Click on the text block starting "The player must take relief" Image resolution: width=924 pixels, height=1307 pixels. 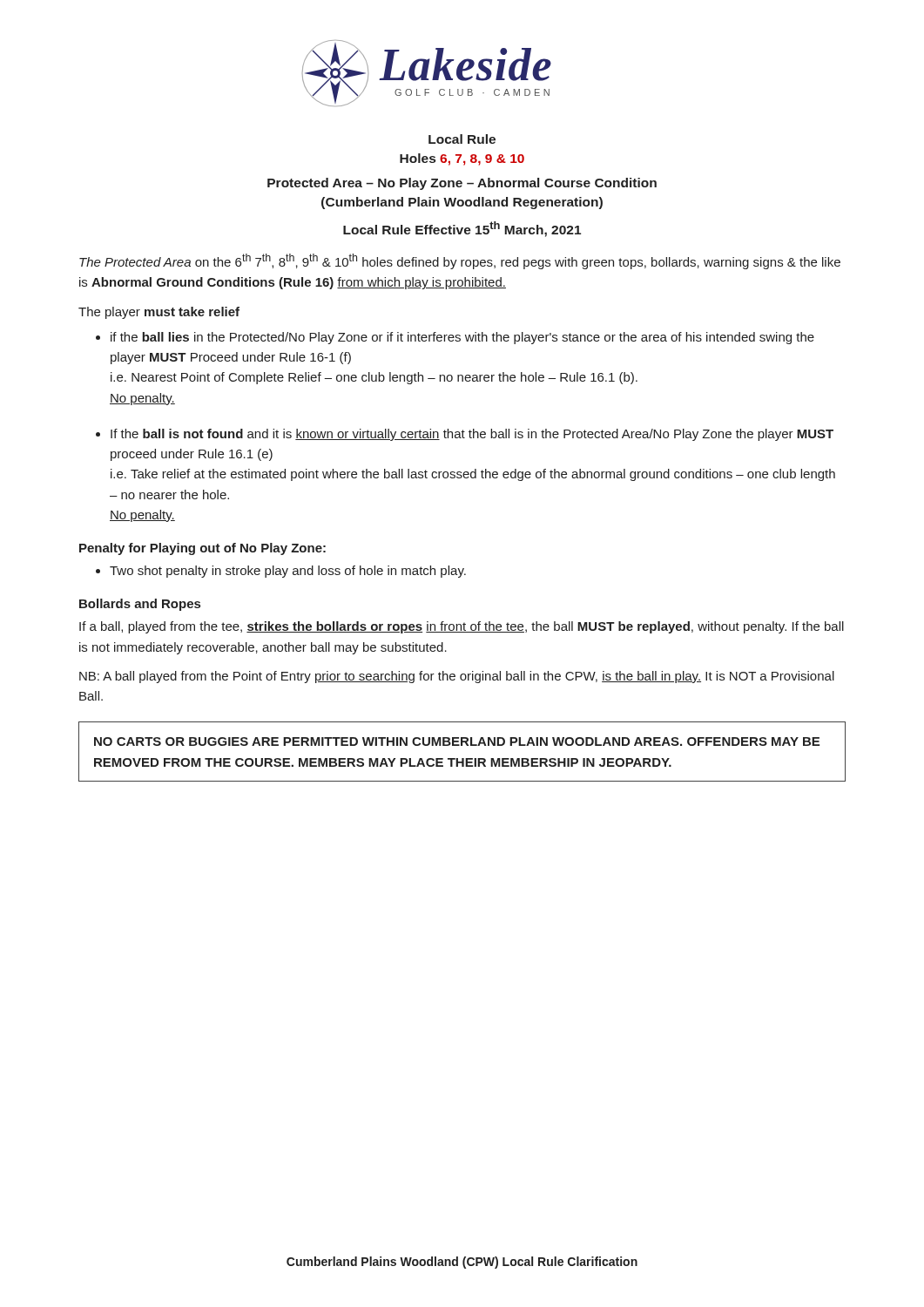pos(159,311)
